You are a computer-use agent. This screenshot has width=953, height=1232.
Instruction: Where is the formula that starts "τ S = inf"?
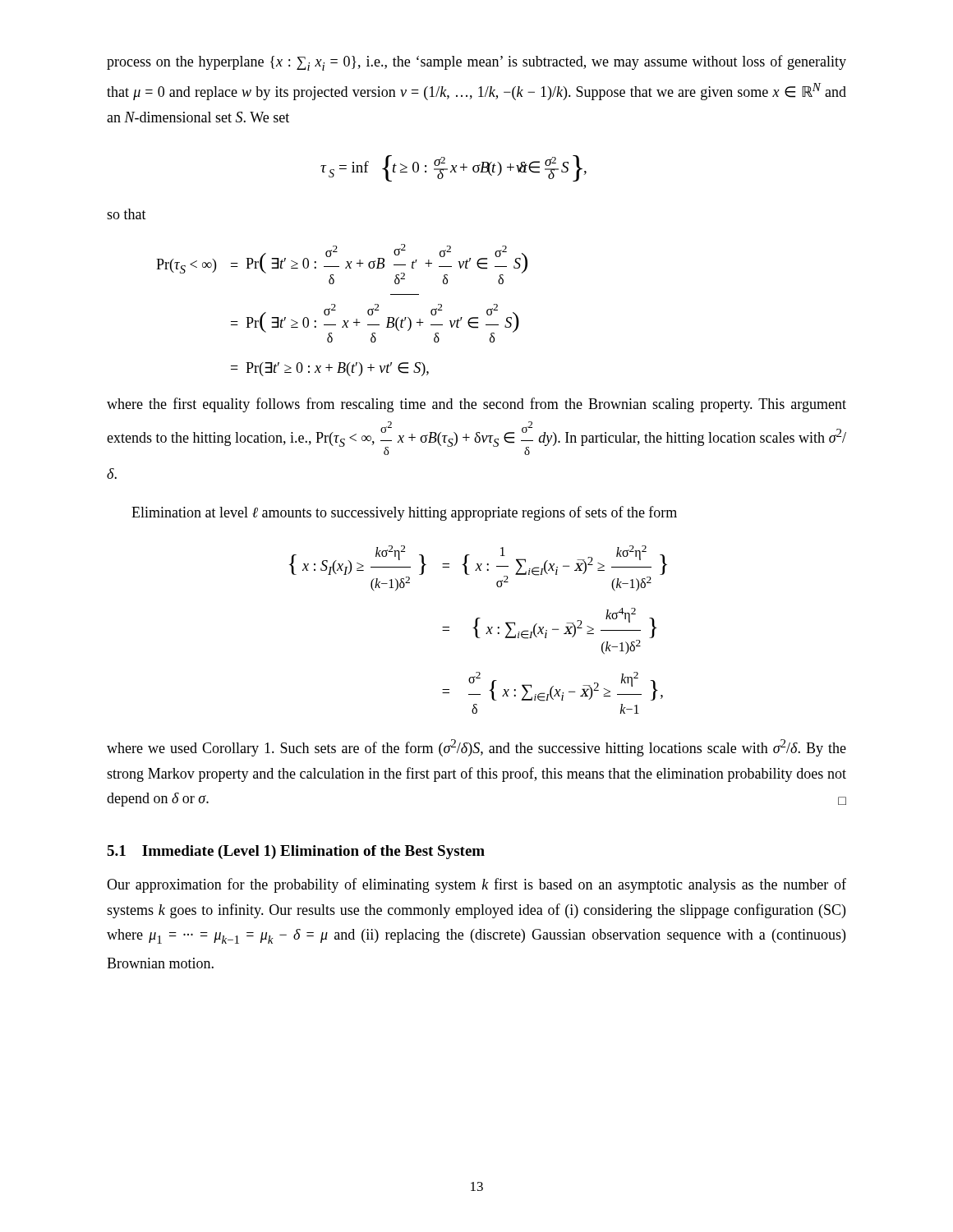pyautogui.click(x=476, y=166)
